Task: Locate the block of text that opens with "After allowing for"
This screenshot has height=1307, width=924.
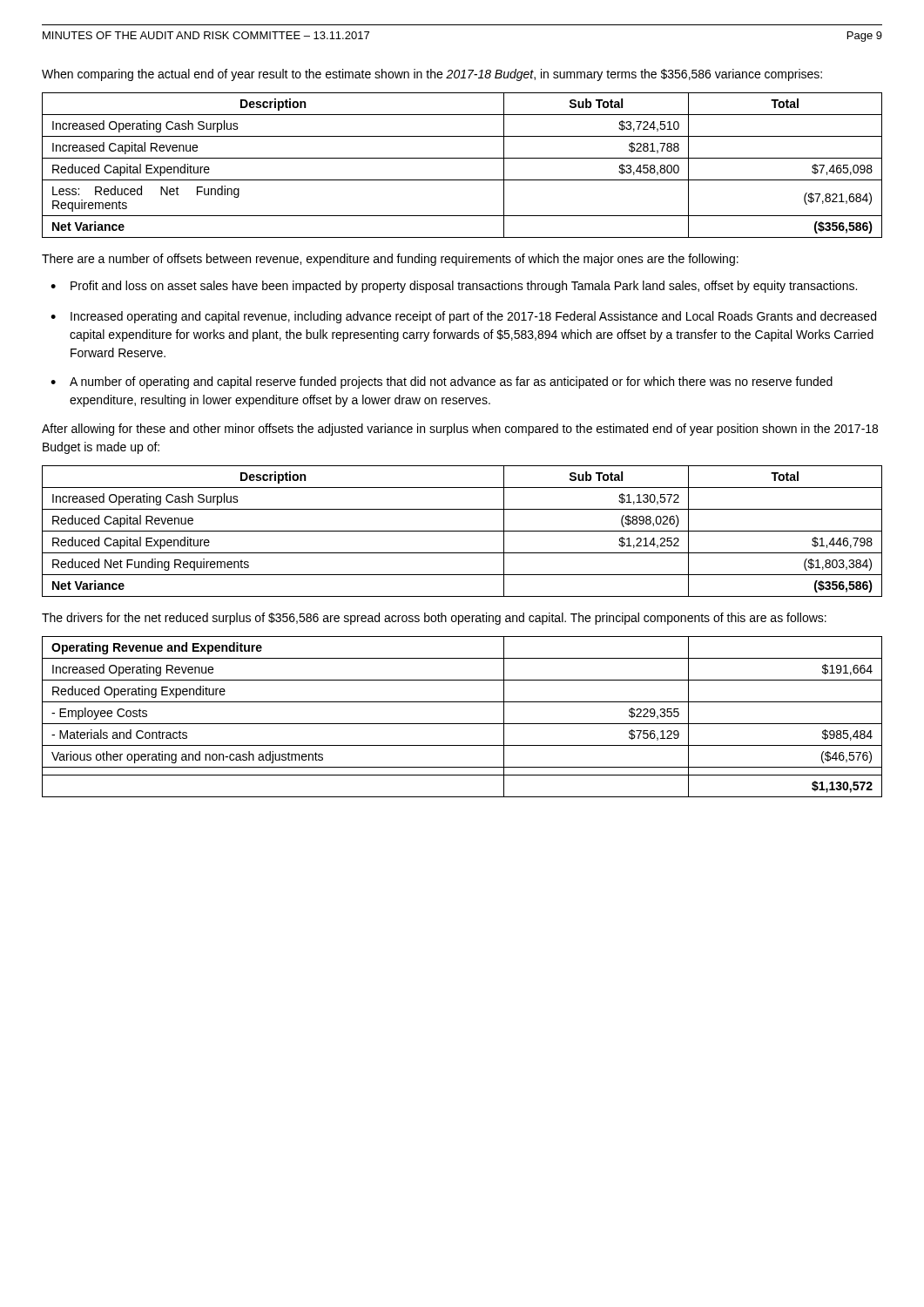Action: pos(460,438)
